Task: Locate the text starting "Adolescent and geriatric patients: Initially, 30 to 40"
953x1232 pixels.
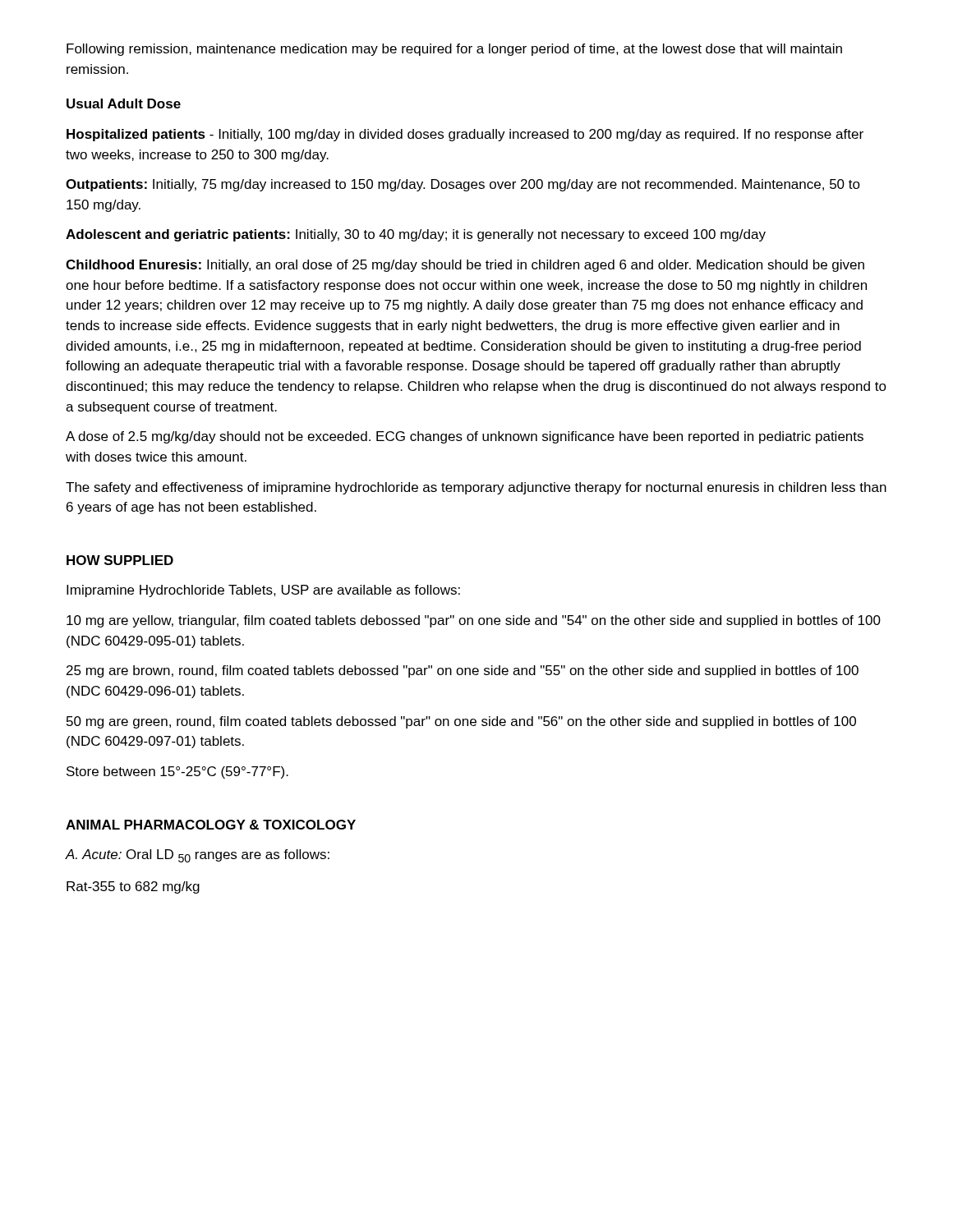Action: pyautogui.click(x=416, y=235)
